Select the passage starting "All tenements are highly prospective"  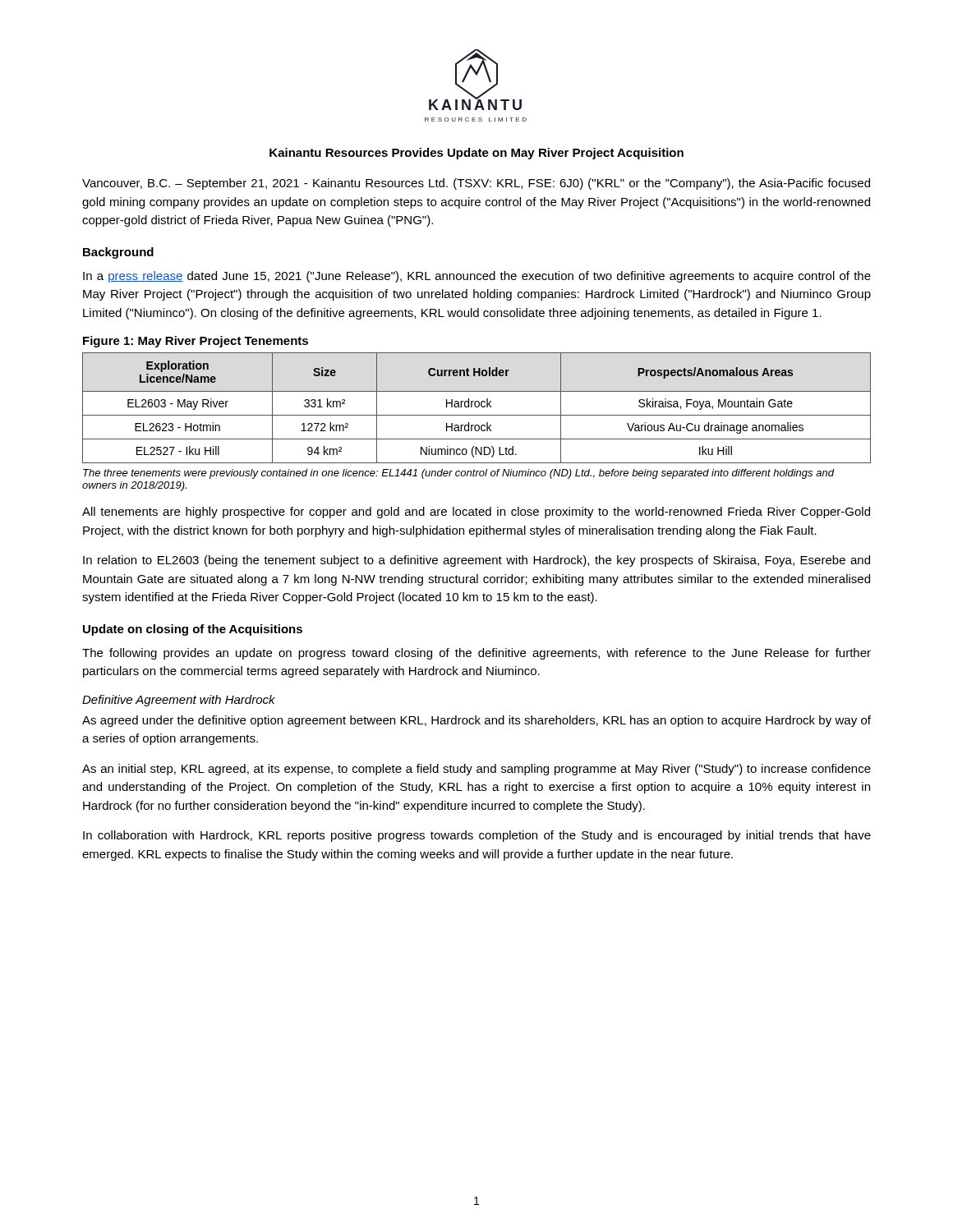[476, 521]
